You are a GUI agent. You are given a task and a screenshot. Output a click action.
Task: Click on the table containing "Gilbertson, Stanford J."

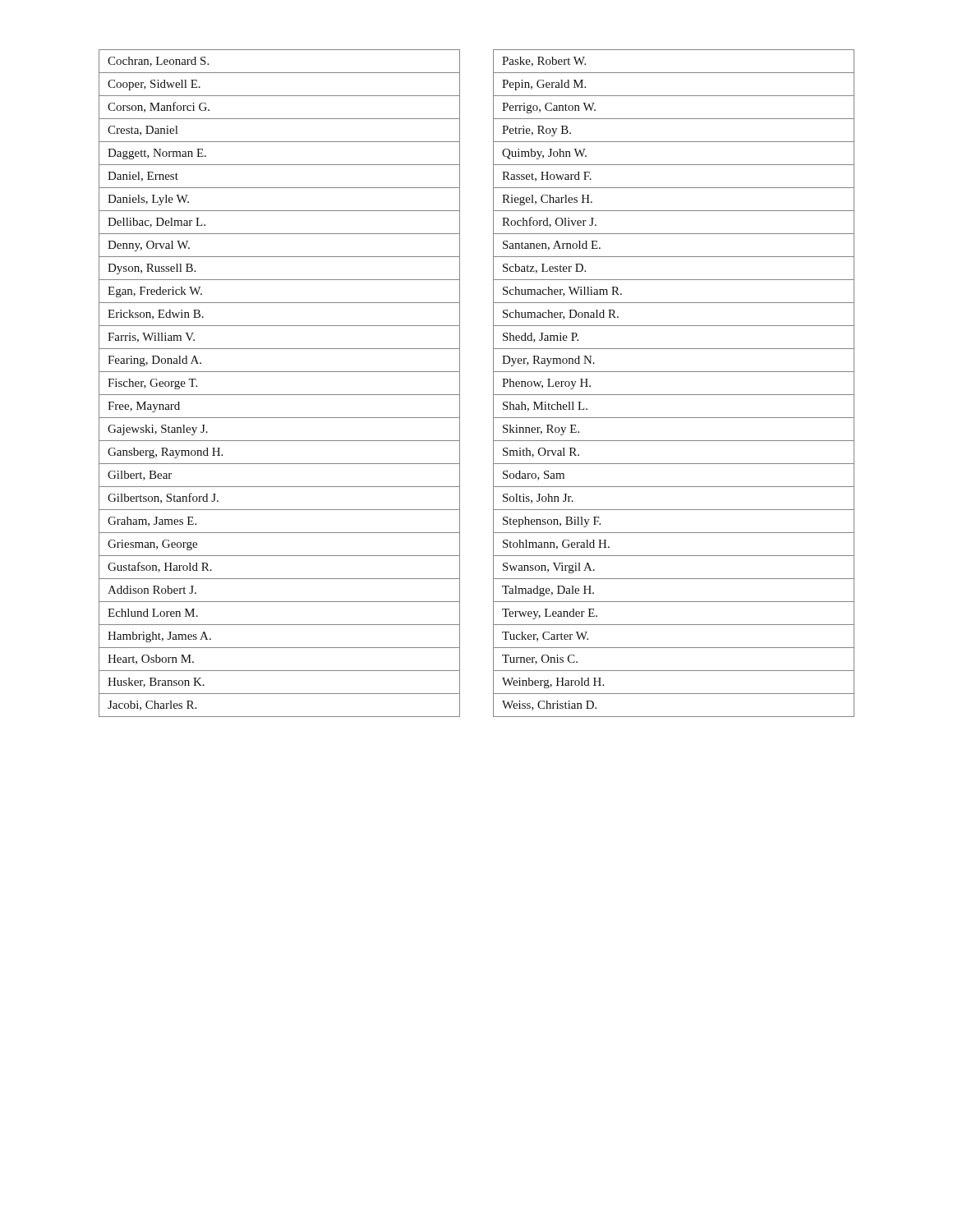point(279,383)
